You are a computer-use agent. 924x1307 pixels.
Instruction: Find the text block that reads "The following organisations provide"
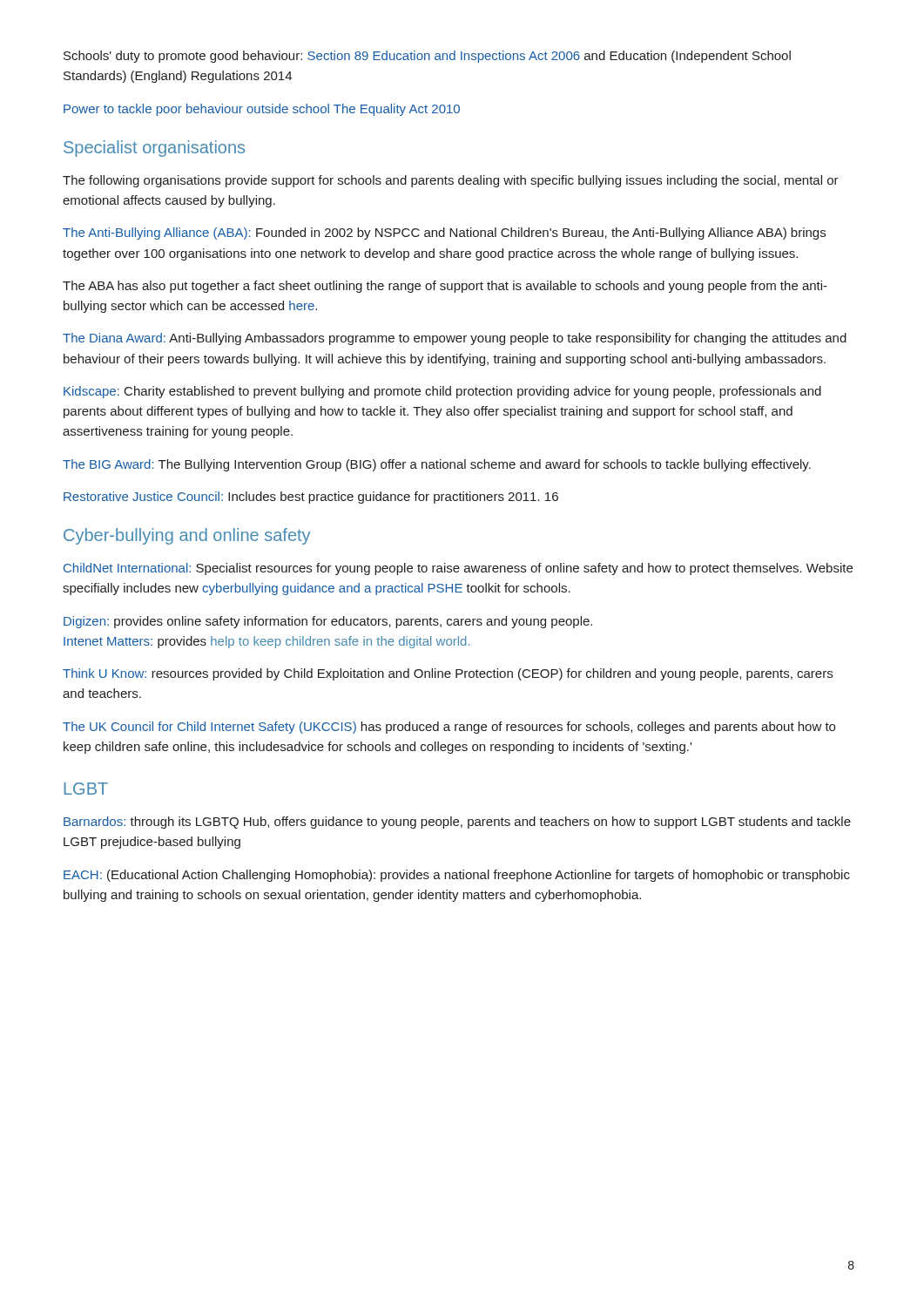pyautogui.click(x=450, y=190)
